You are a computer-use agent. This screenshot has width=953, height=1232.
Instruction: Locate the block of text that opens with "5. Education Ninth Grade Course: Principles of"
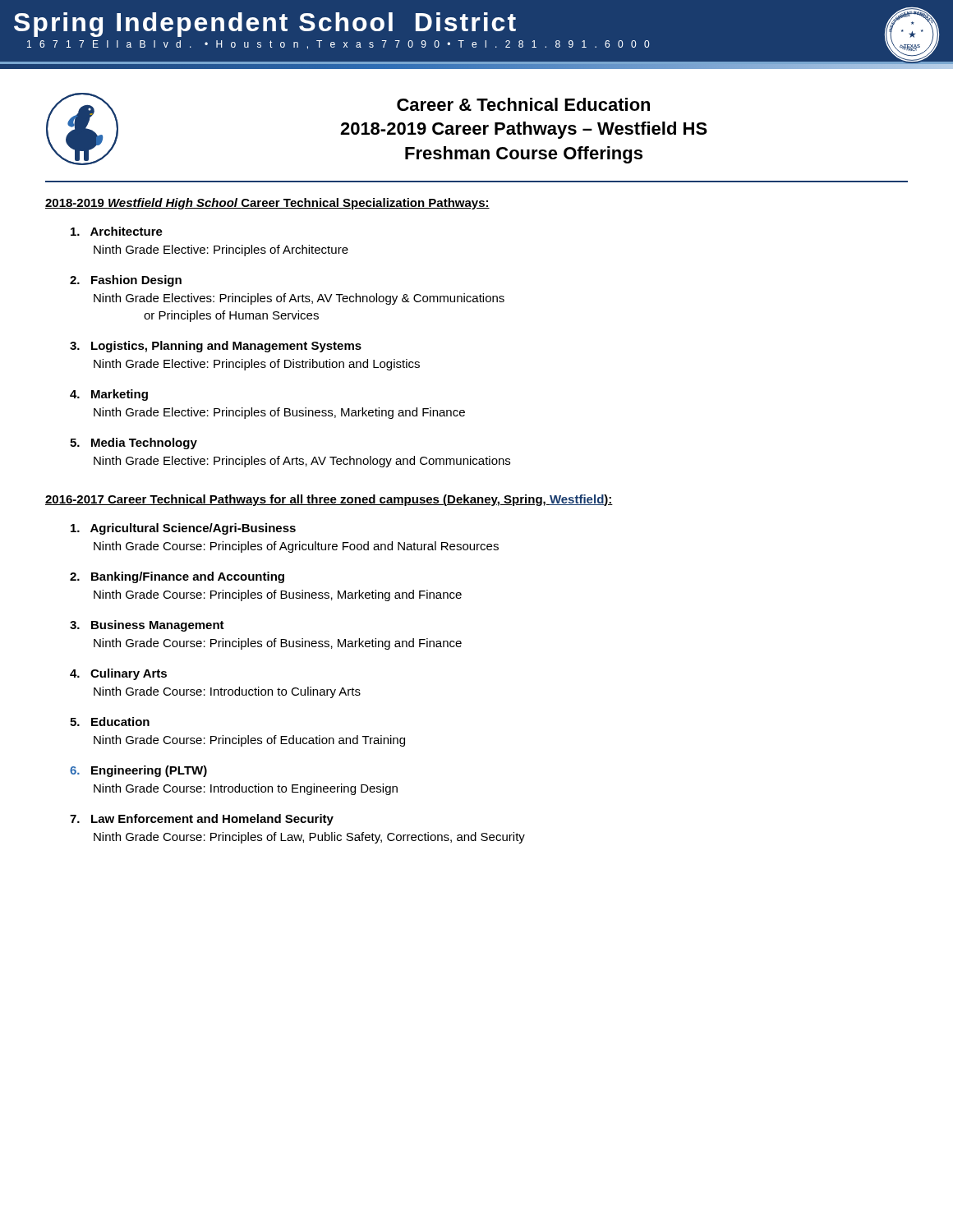110,722
